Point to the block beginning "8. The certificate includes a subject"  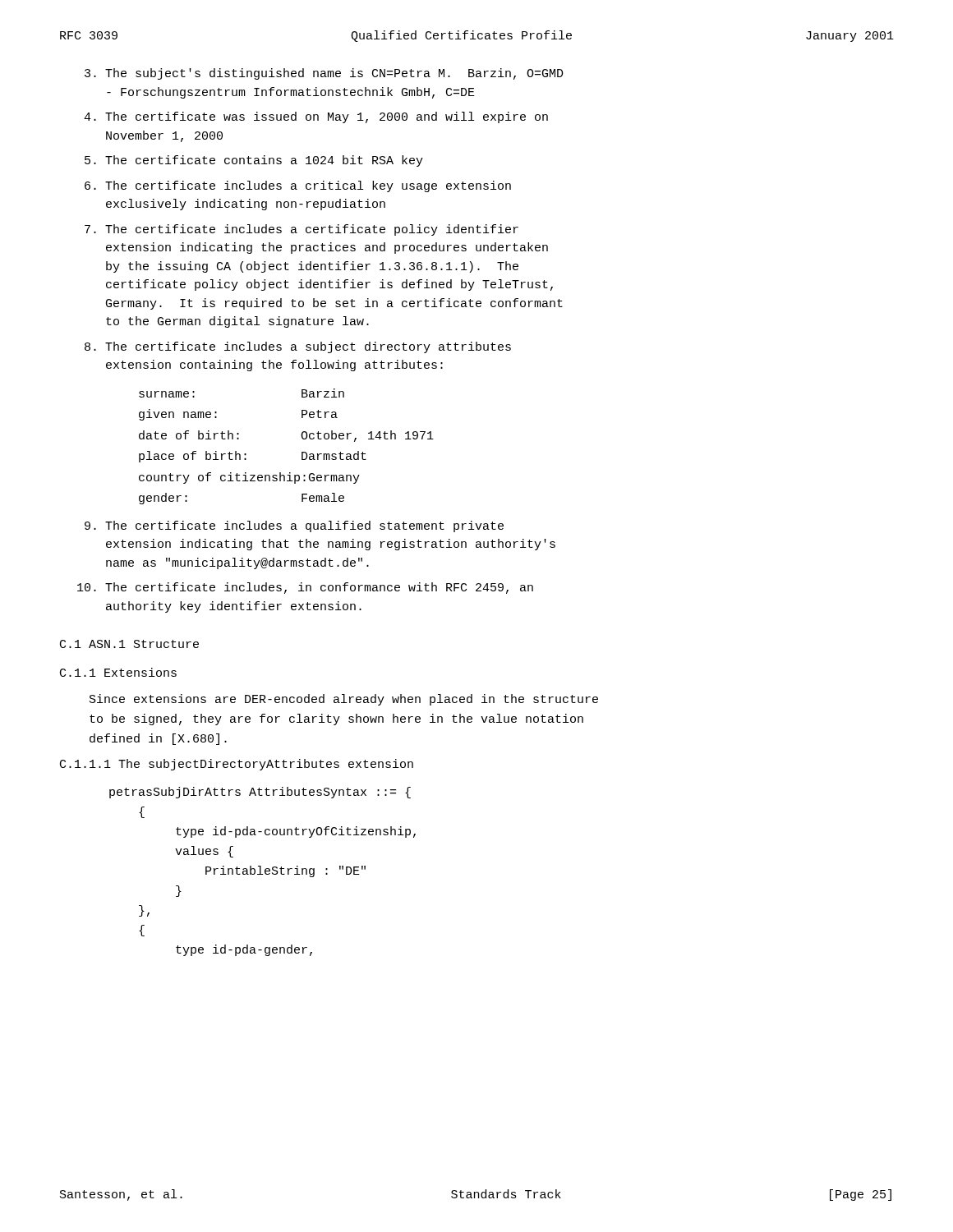pyautogui.click(x=476, y=357)
